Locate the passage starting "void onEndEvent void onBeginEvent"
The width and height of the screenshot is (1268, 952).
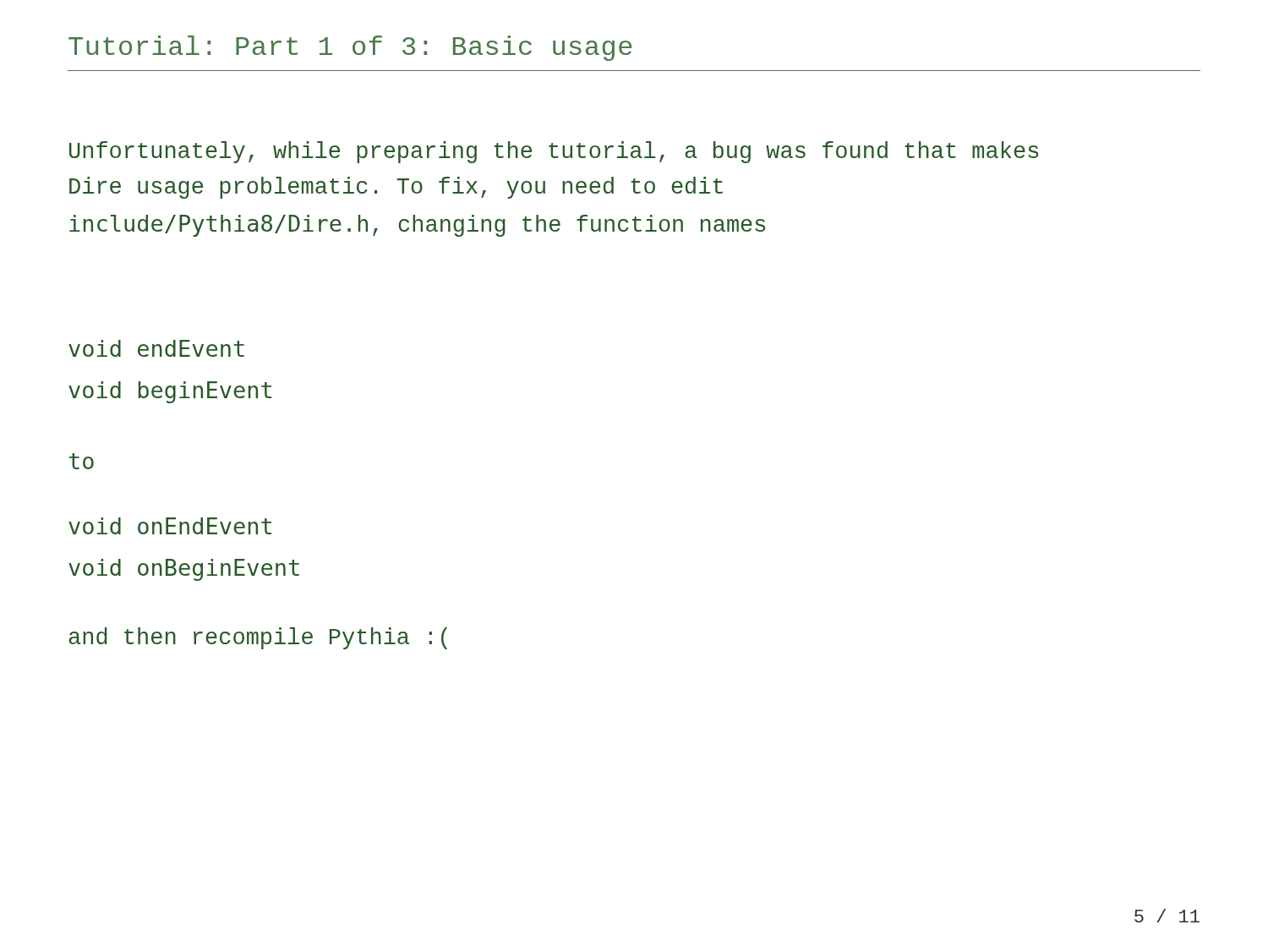tap(170, 526)
